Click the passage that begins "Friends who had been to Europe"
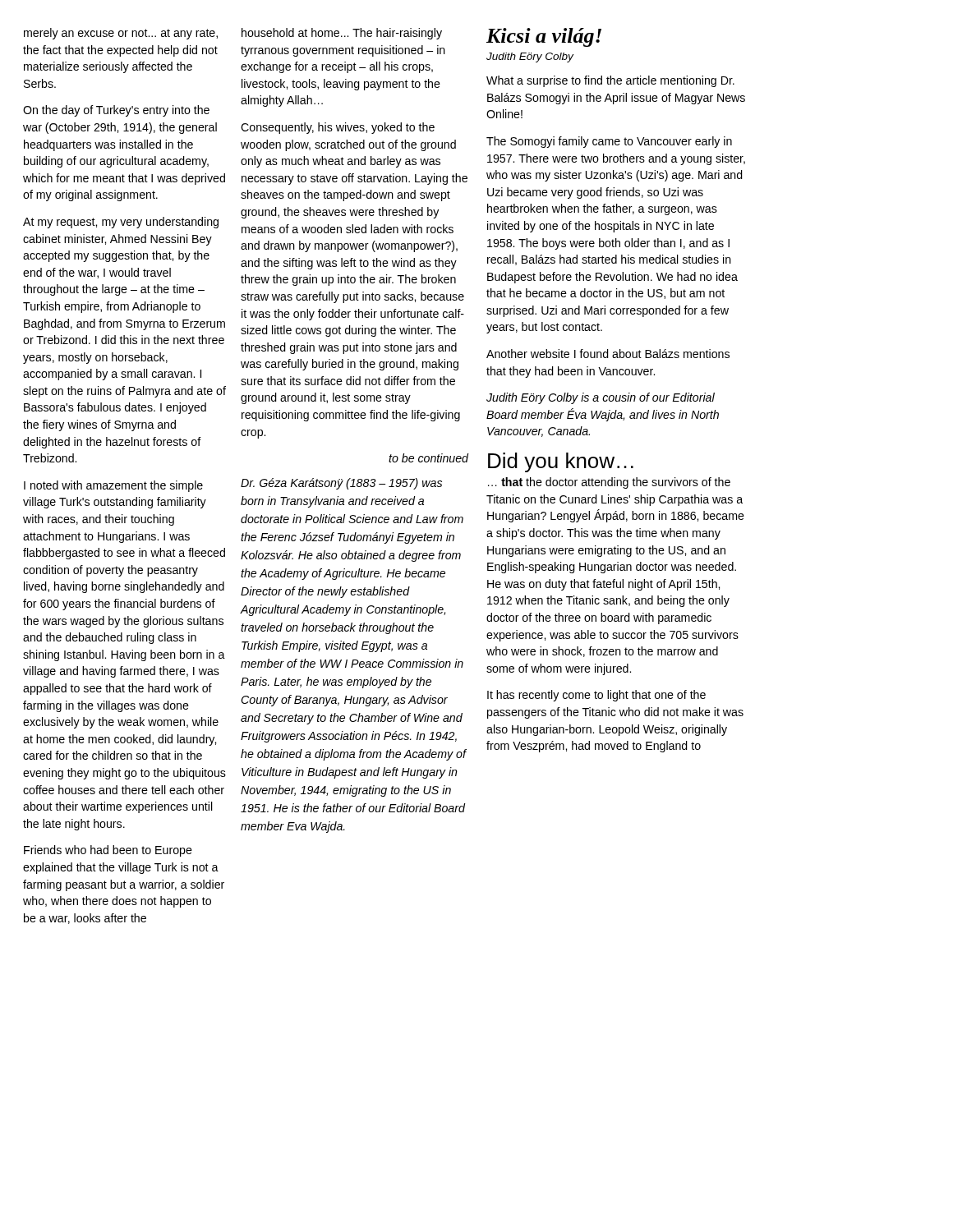 coord(124,884)
